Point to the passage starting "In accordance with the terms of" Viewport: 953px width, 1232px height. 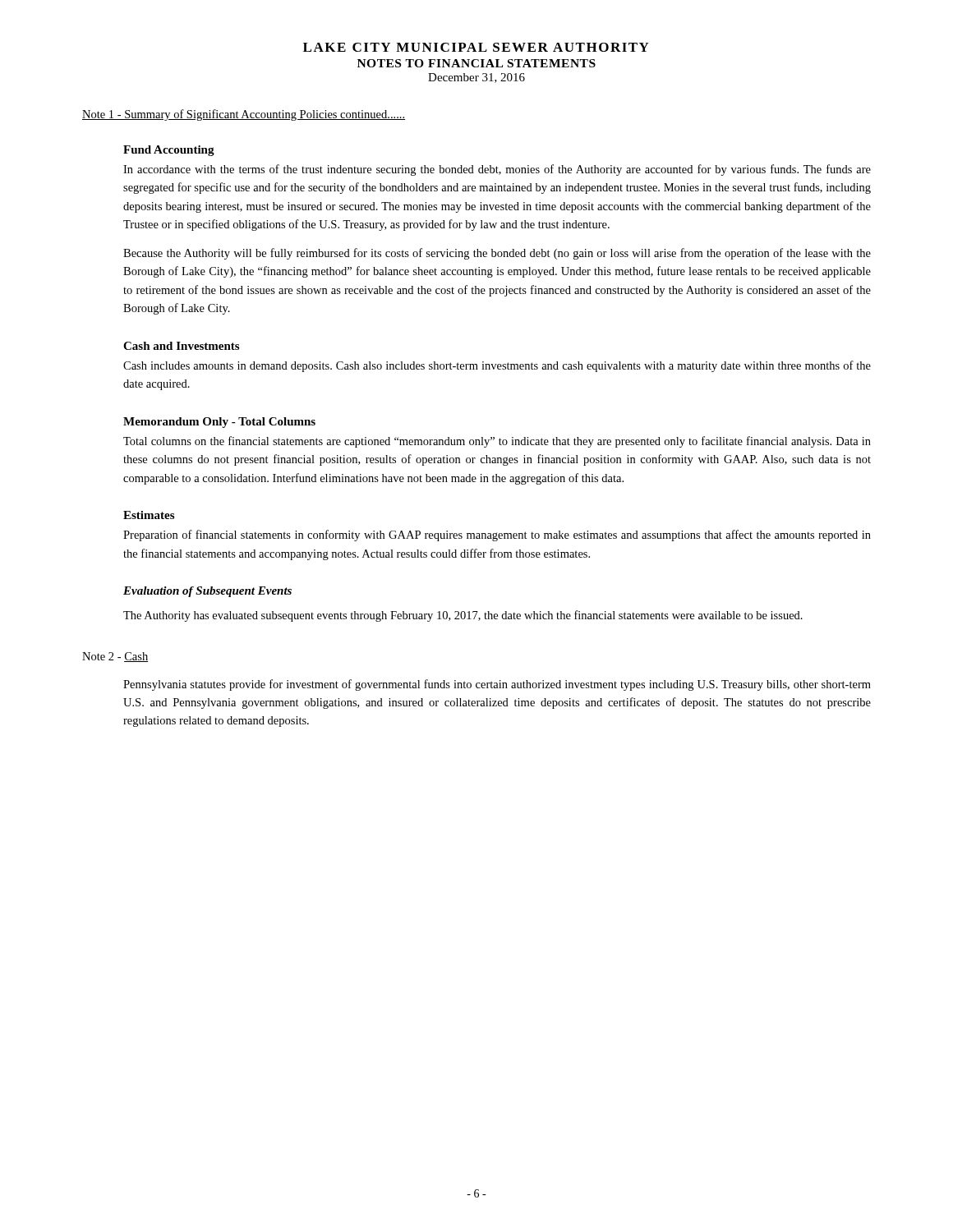pos(497,197)
